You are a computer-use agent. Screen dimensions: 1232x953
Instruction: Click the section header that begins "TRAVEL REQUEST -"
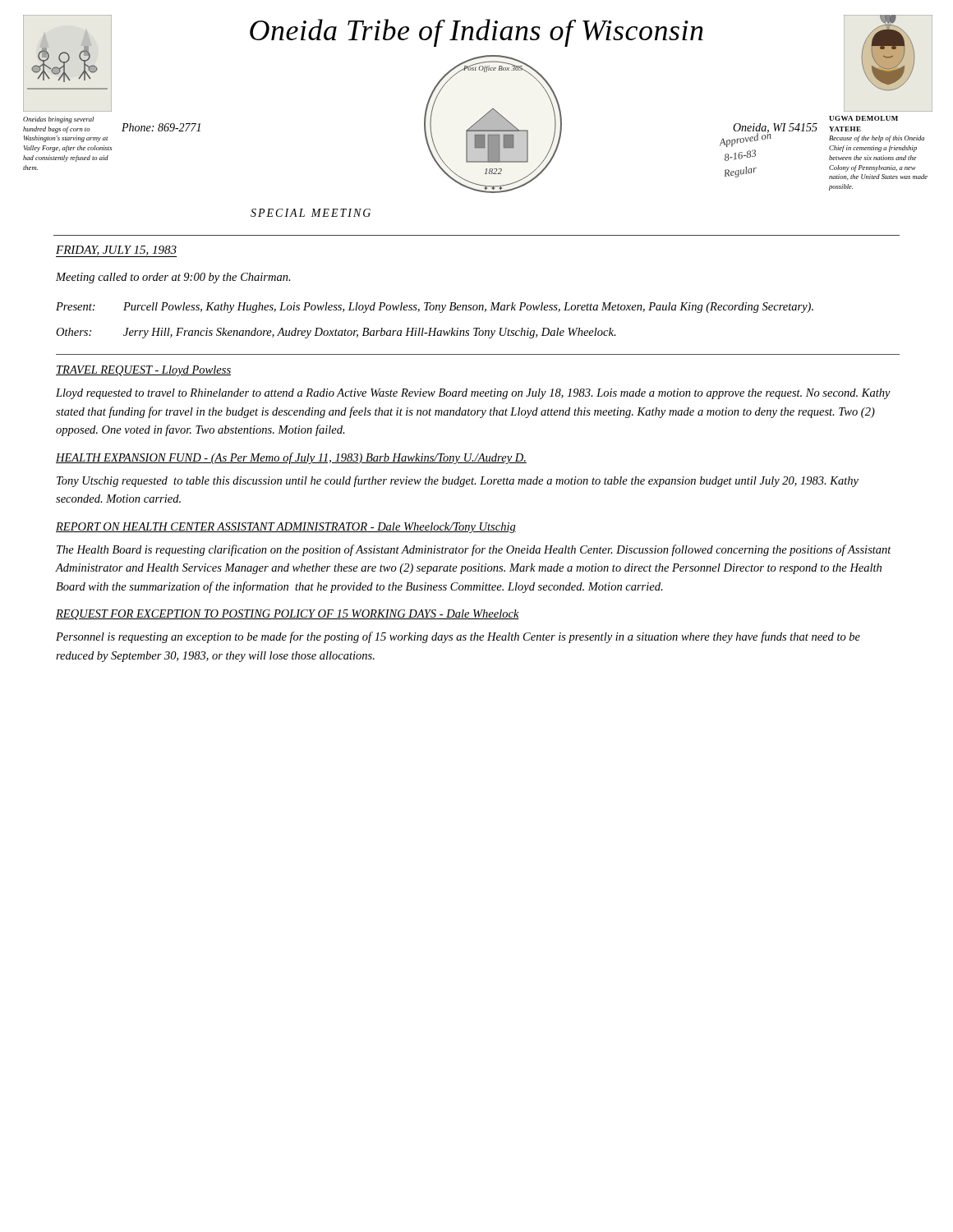(x=143, y=370)
